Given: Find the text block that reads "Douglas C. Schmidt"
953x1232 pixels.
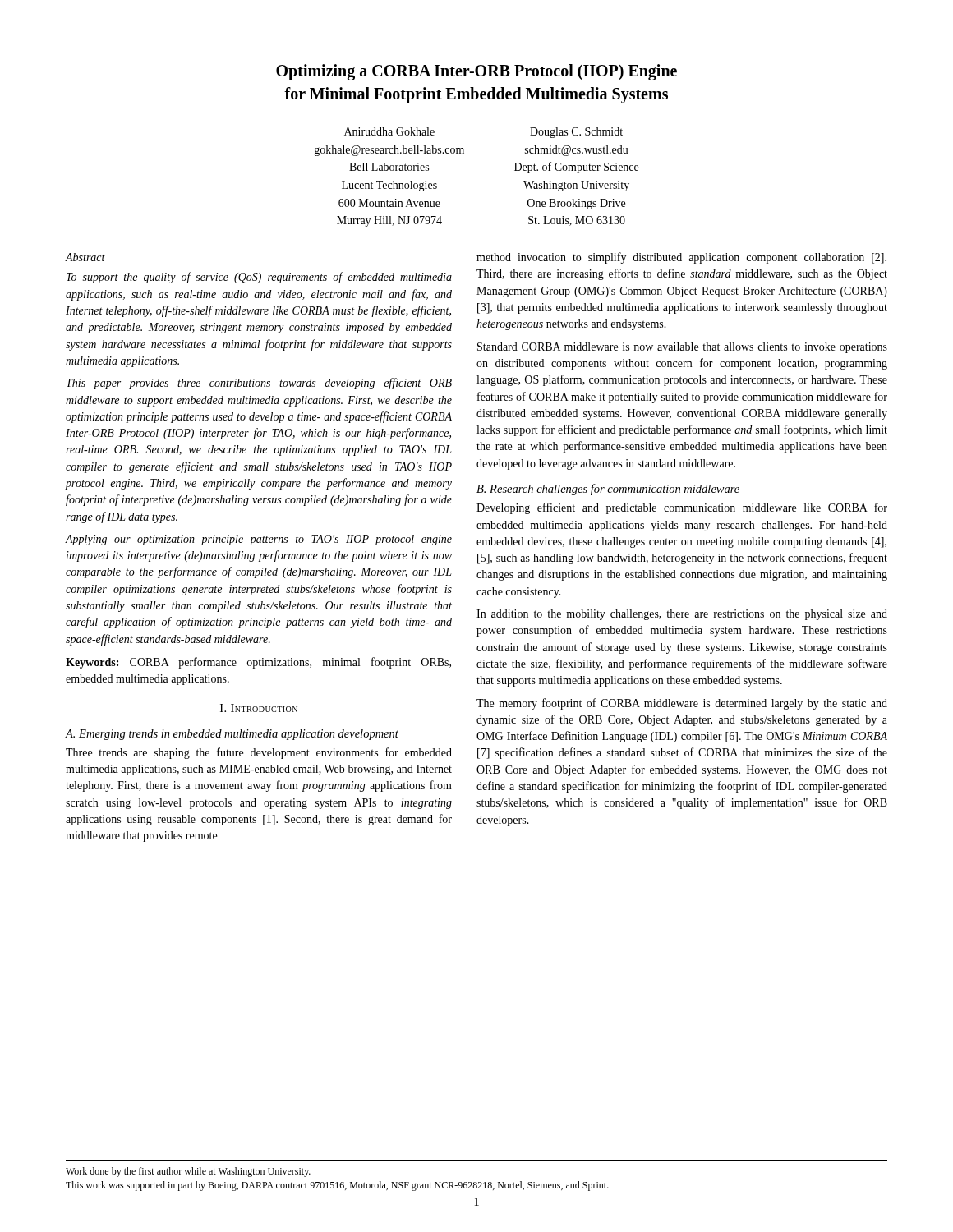Looking at the screenshot, I should click(x=576, y=176).
